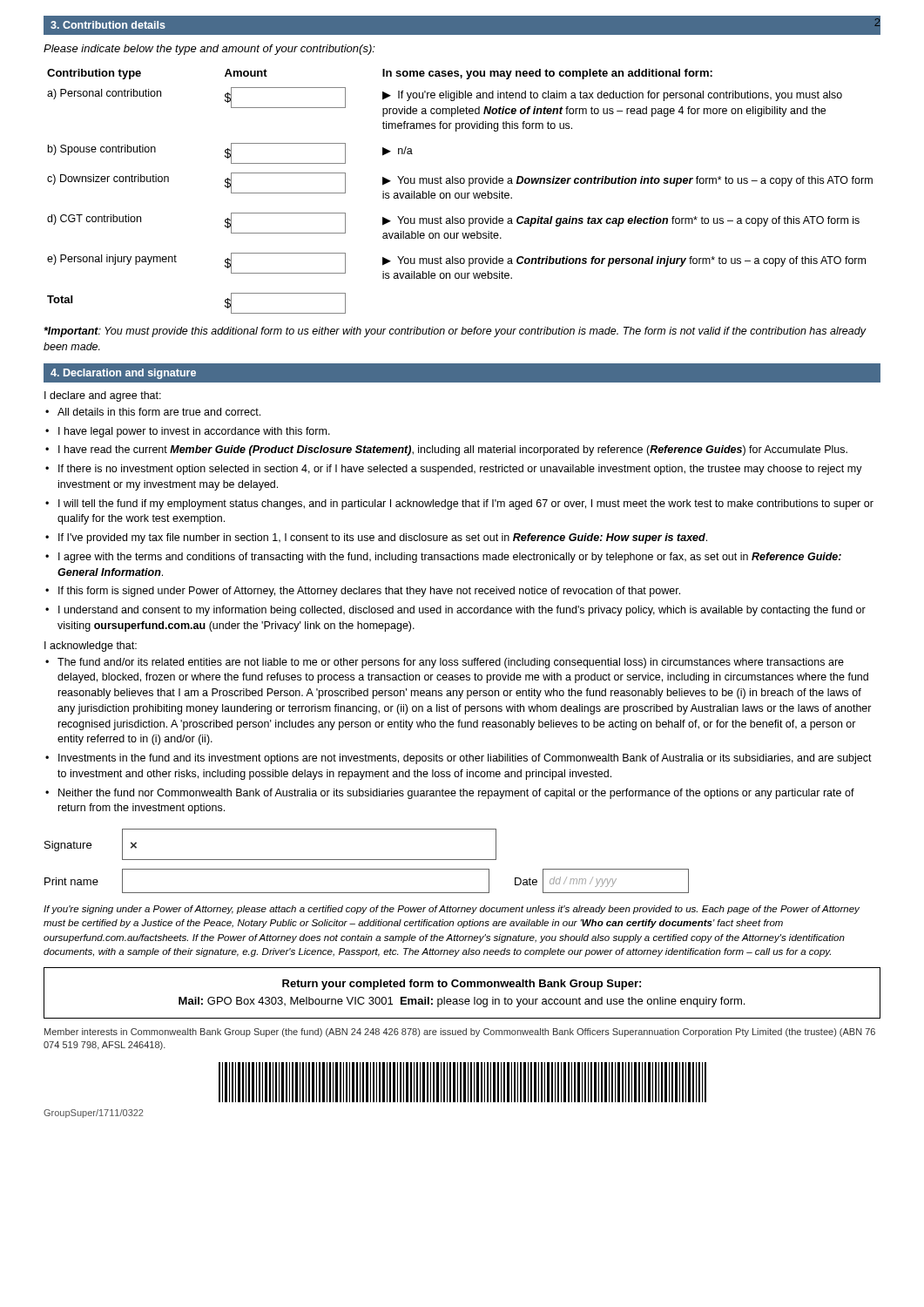The height and width of the screenshot is (1307, 924).
Task: Select the passage starting "If there is no investment option selected"
Action: click(460, 477)
